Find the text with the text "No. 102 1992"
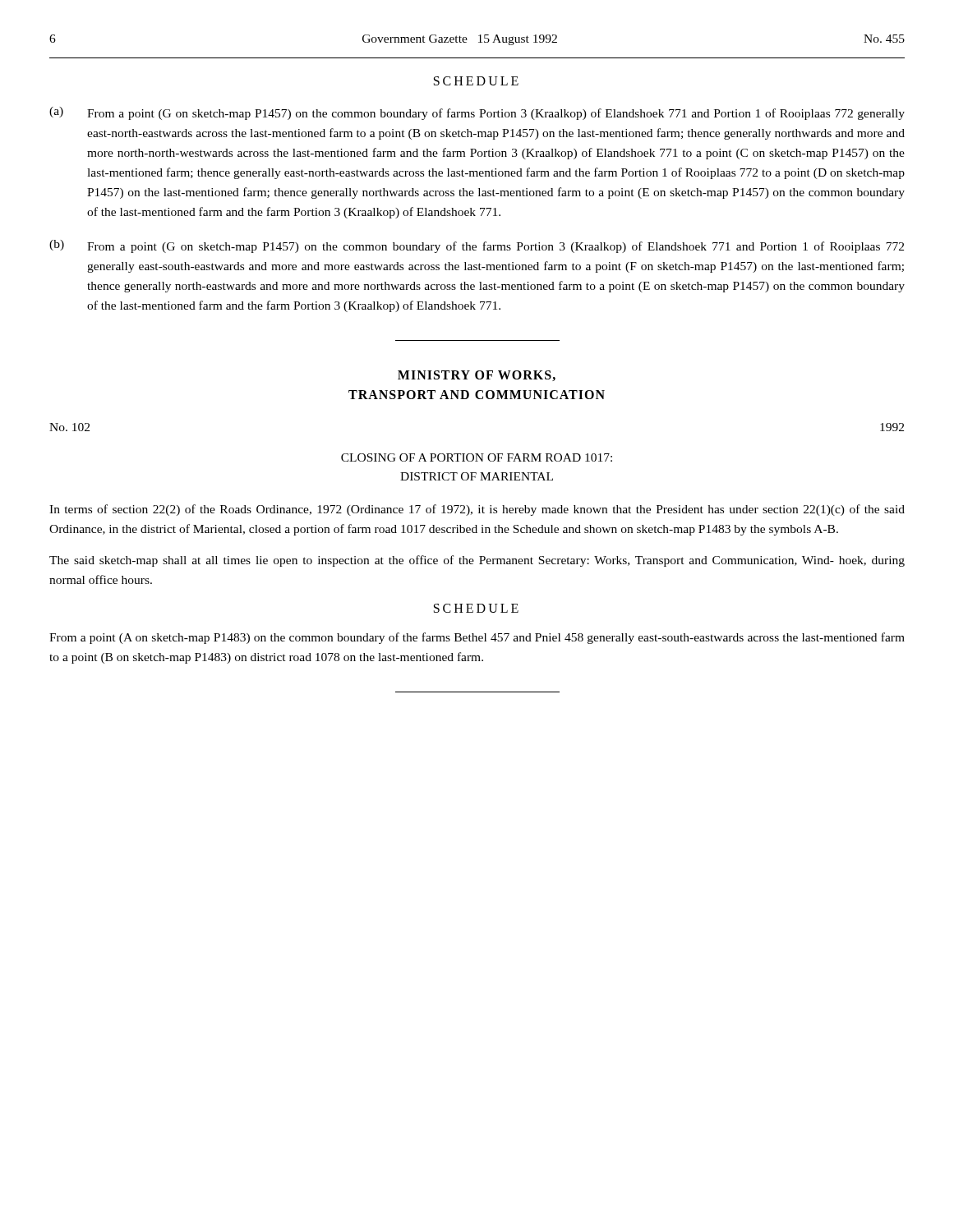The width and height of the screenshot is (954, 1232). point(74,427)
